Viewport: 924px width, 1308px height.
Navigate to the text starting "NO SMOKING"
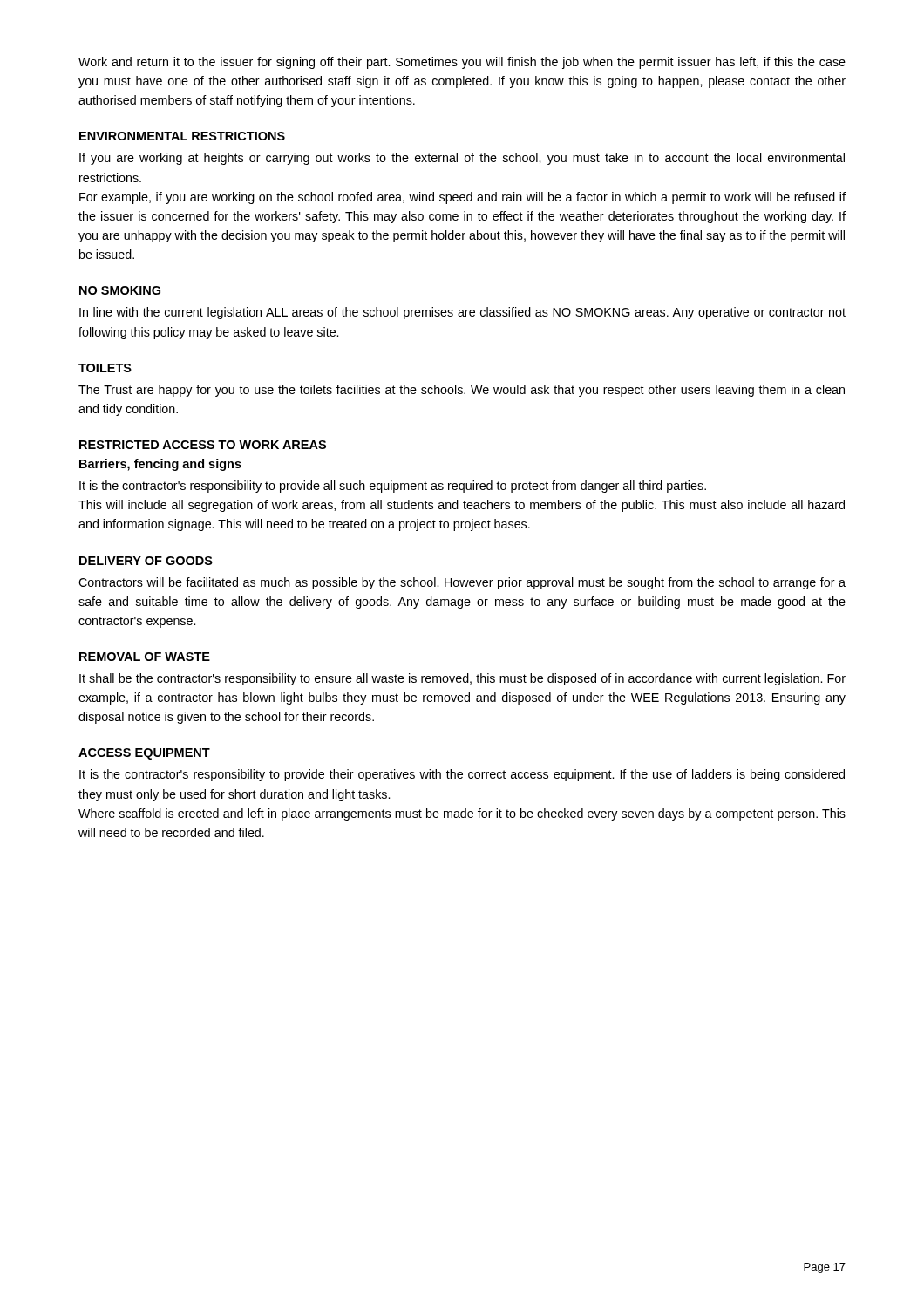coord(120,291)
